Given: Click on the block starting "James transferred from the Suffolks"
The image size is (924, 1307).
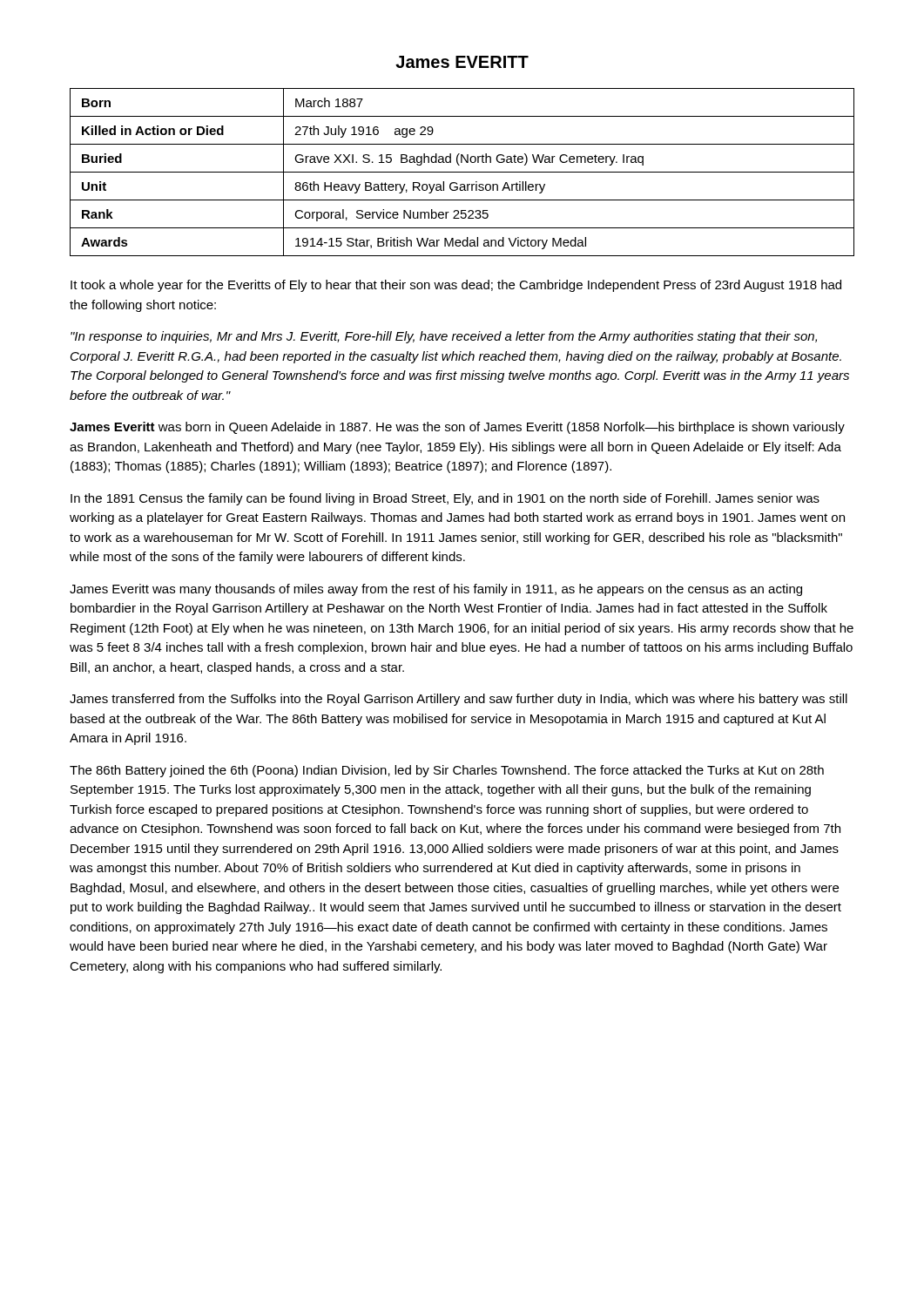Looking at the screenshot, I should (x=459, y=718).
